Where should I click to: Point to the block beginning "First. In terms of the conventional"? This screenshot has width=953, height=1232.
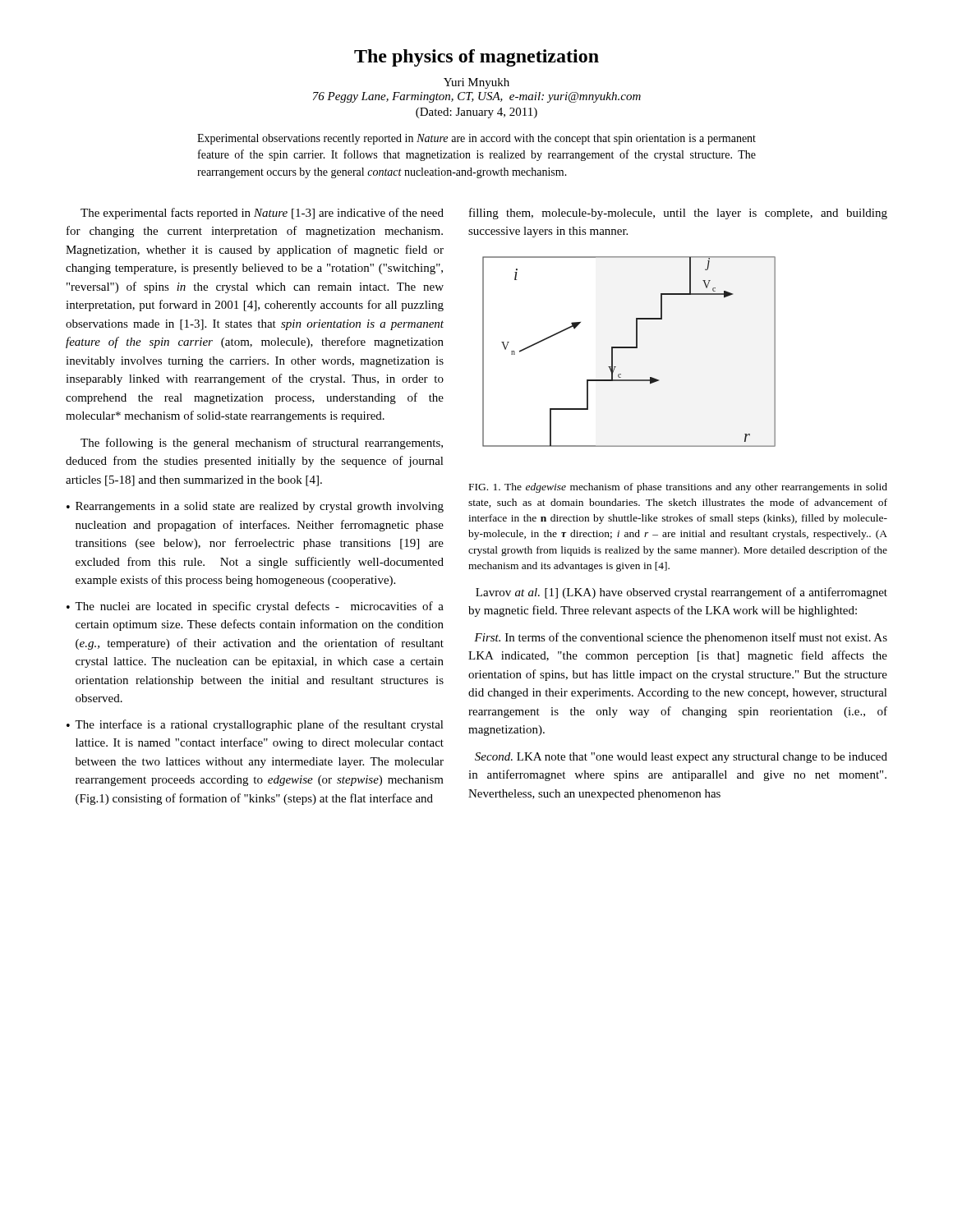678,684
